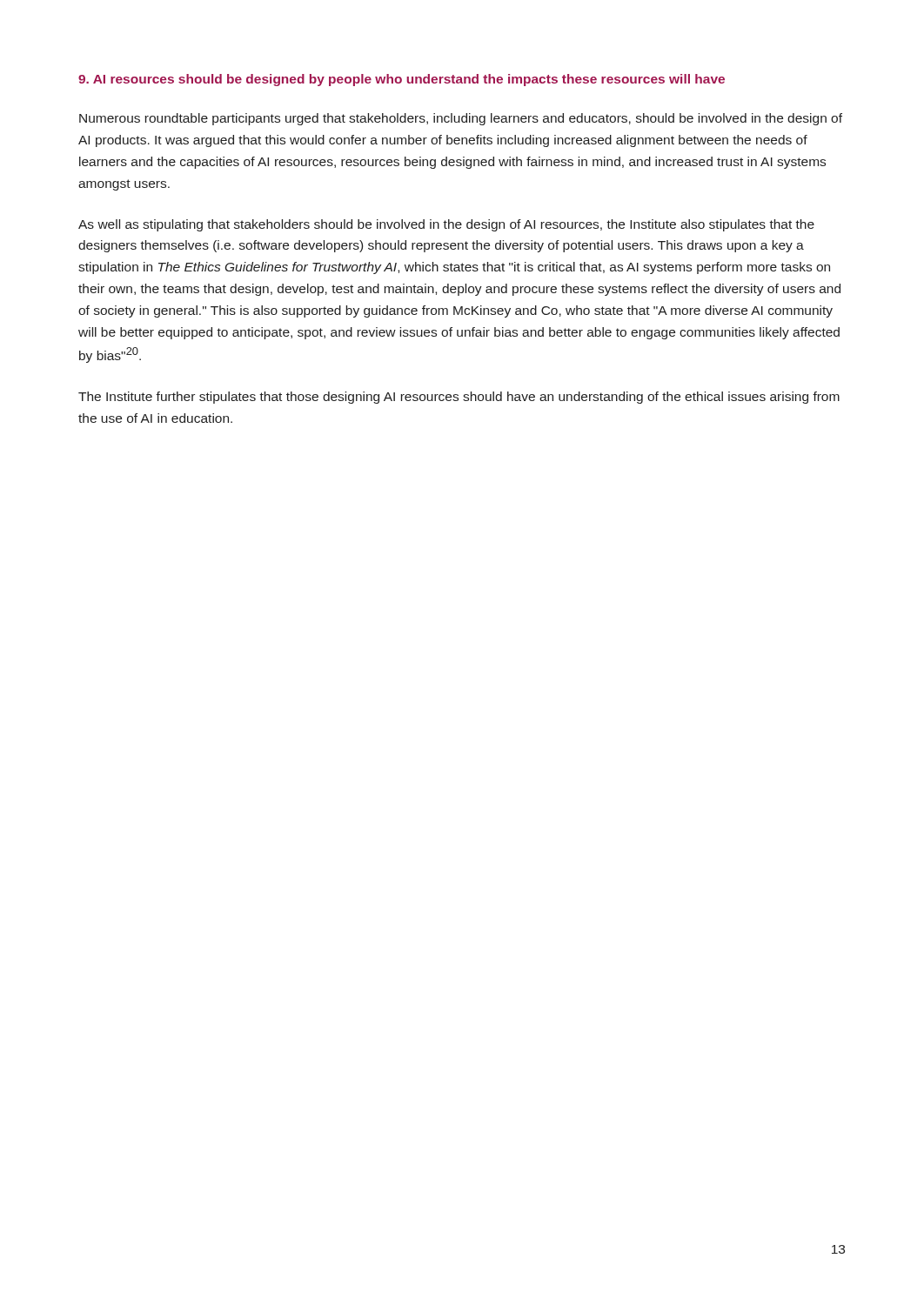This screenshot has height=1305, width=924.
Task: Find the text block that reads "Numerous roundtable participants urged that stakeholders, including learners"
Action: (460, 151)
